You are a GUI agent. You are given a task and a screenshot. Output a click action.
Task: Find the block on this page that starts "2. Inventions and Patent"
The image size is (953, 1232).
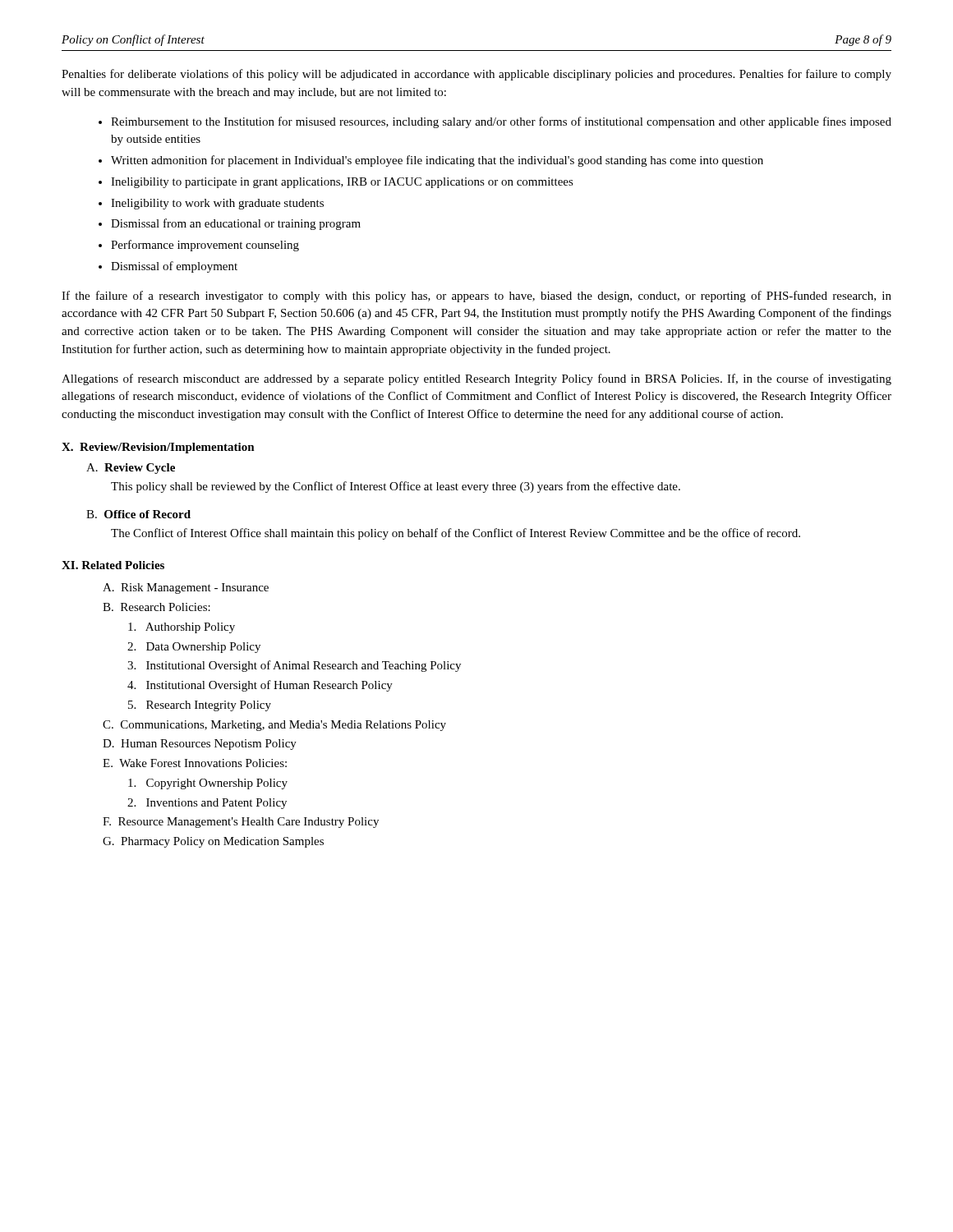point(207,802)
